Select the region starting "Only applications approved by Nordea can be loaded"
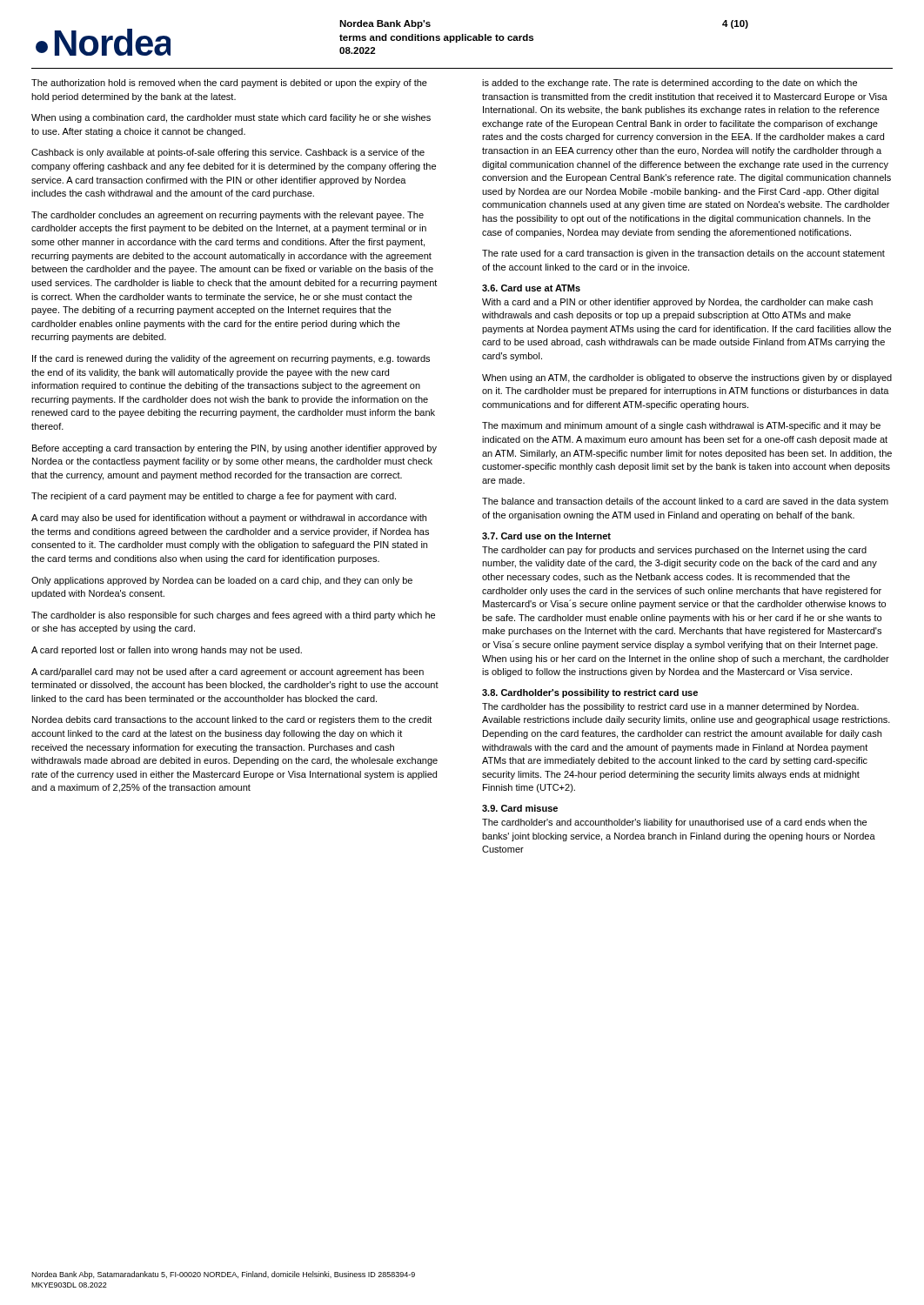Image resolution: width=924 pixels, height=1305 pixels. click(x=222, y=587)
